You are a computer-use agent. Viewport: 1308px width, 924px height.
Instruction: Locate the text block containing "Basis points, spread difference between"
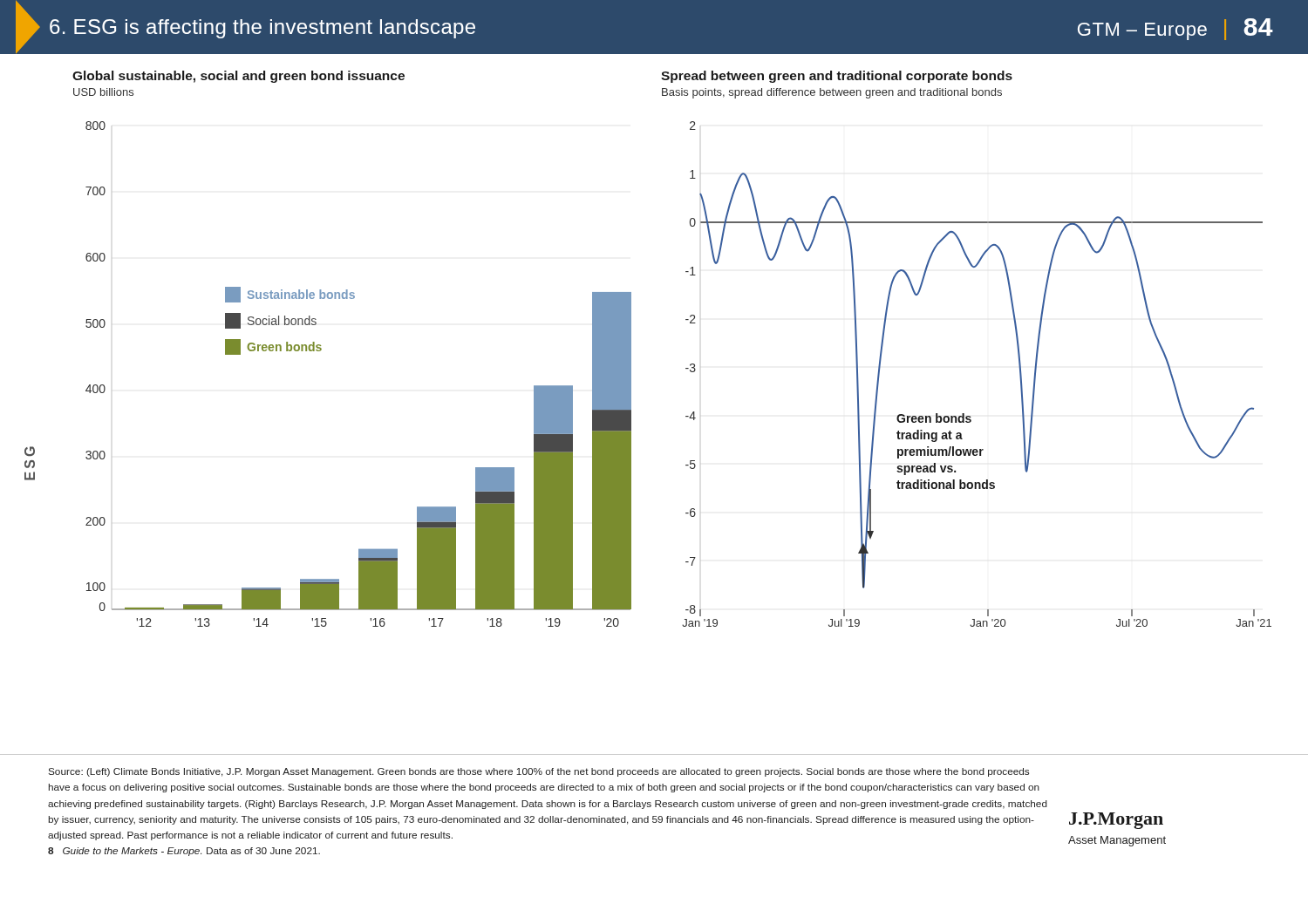(832, 92)
